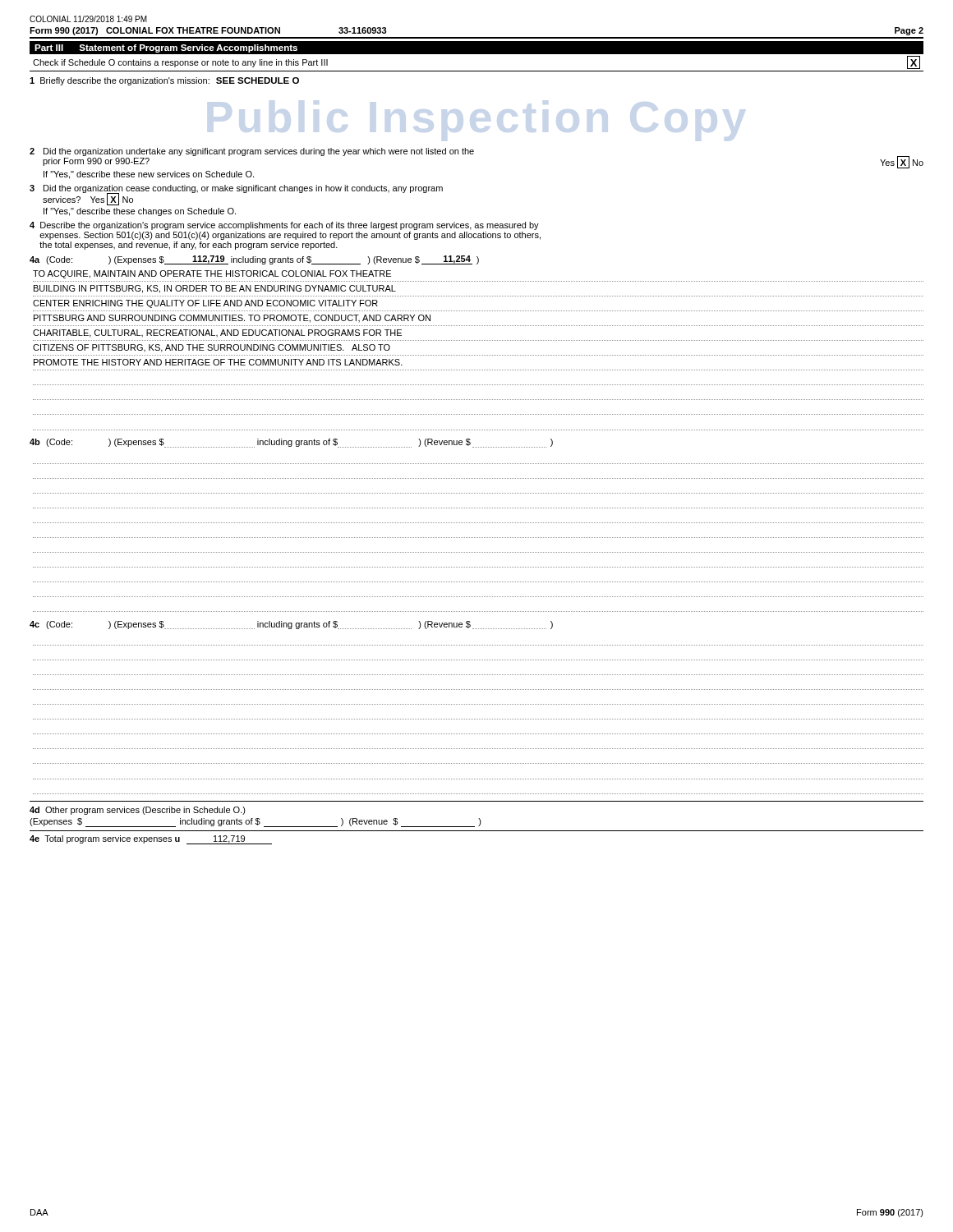Viewport: 953px width, 1232px height.
Task: Select the text block that says "4b (Code: ) (Expenses $ including grants of"
Action: click(x=476, y=524)
